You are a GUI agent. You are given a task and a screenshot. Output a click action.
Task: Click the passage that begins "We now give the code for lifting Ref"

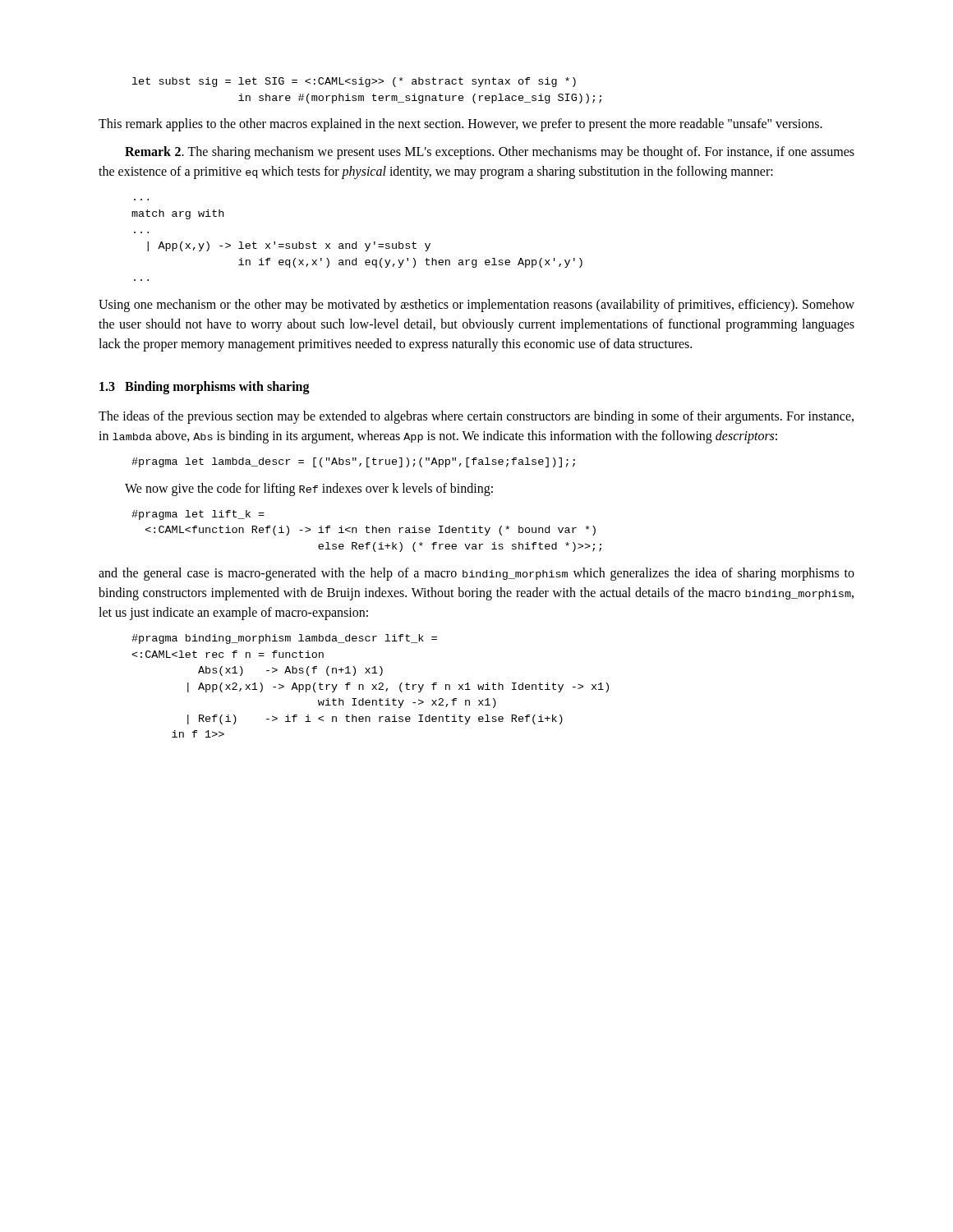(490, 488)
